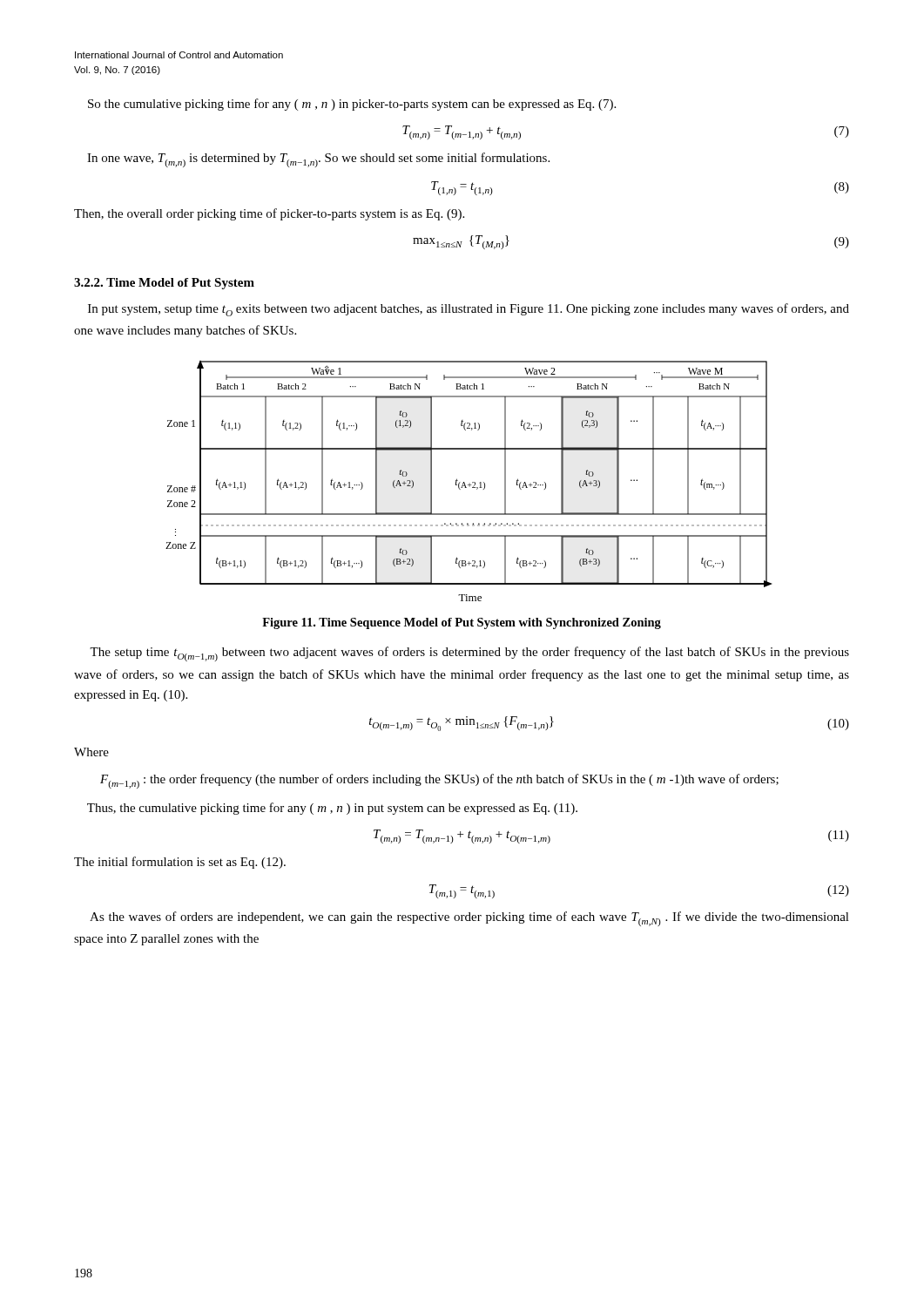Viewport: 924px width, 1307px height.
Task: Find the formula that reads "tO(m−1,m) = tO0"
Action: [462, 724]
